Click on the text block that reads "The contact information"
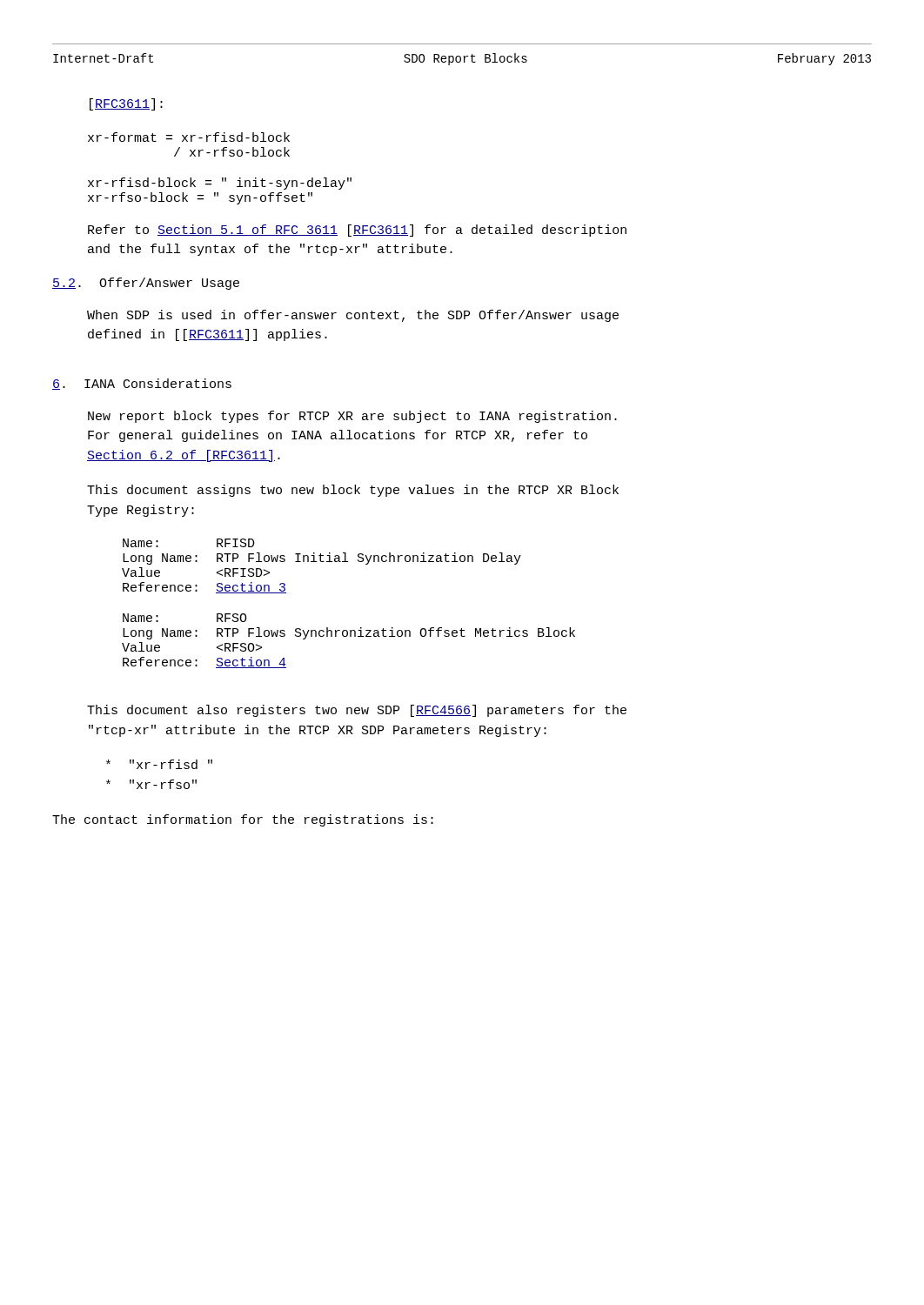924x1305 pixels. [244, 821]
